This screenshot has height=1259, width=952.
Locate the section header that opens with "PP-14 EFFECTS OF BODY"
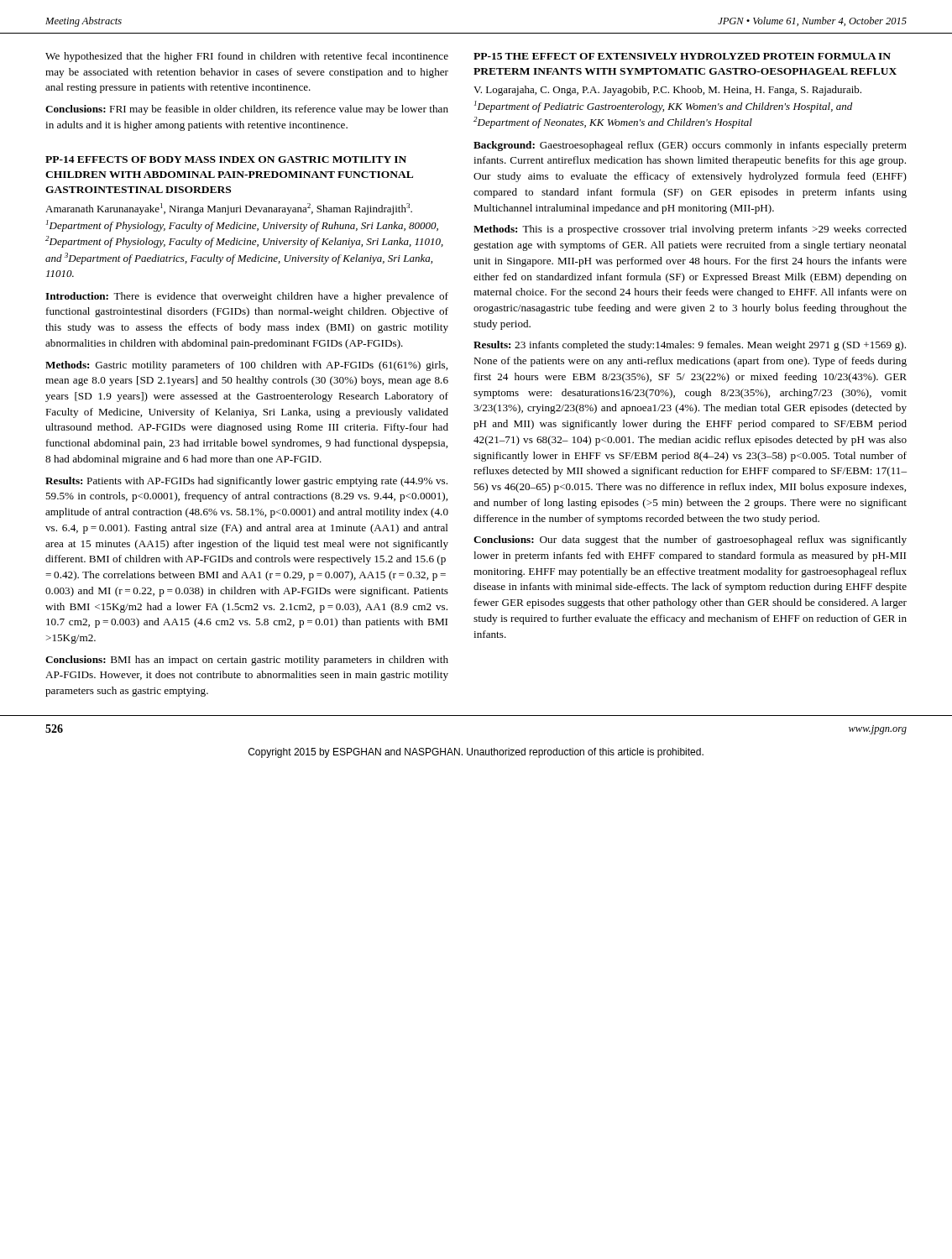[229, 174]
